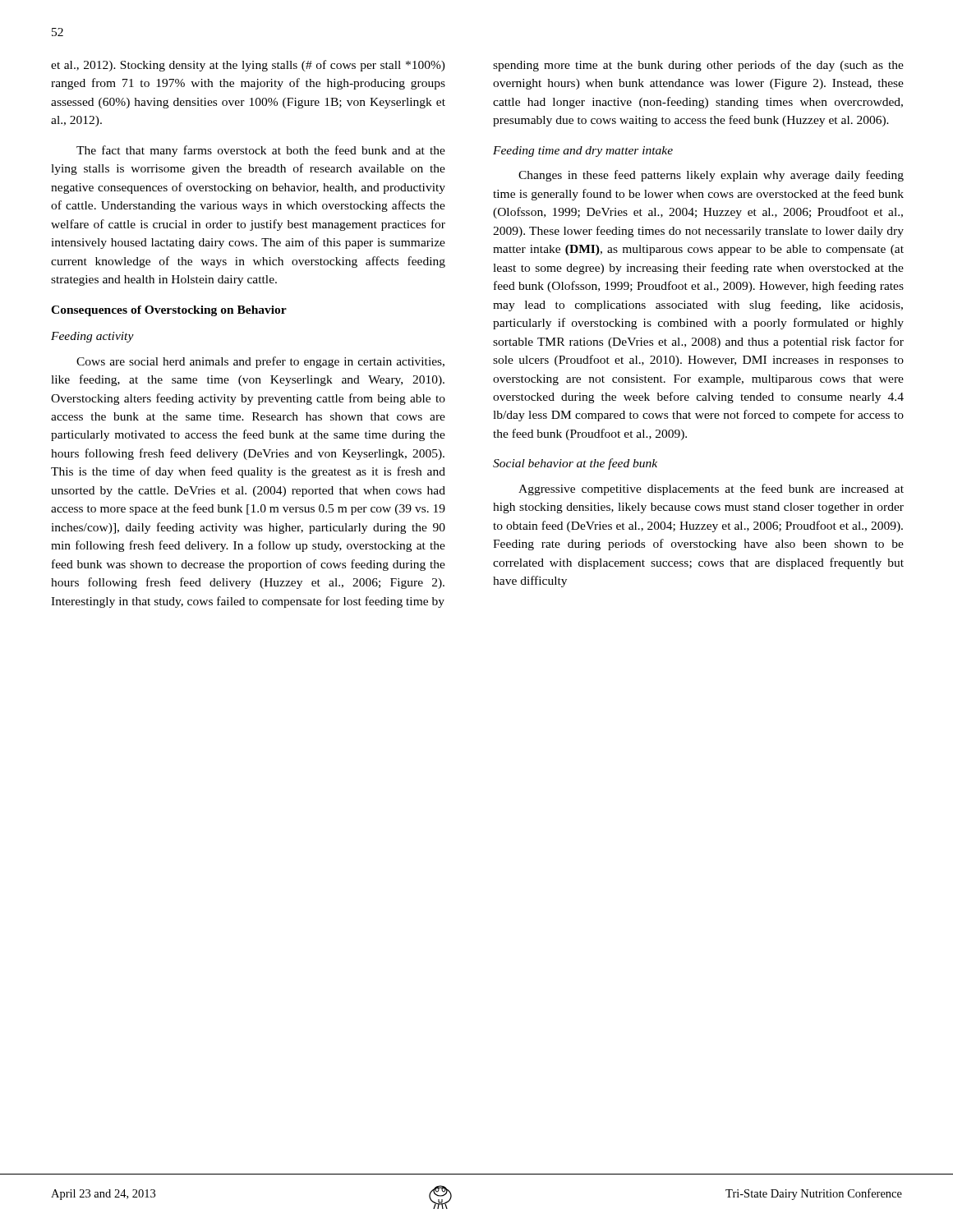953x1232 pixels.
Task: Select the text block starting "Feeding activity"
Action: (92, 336)
